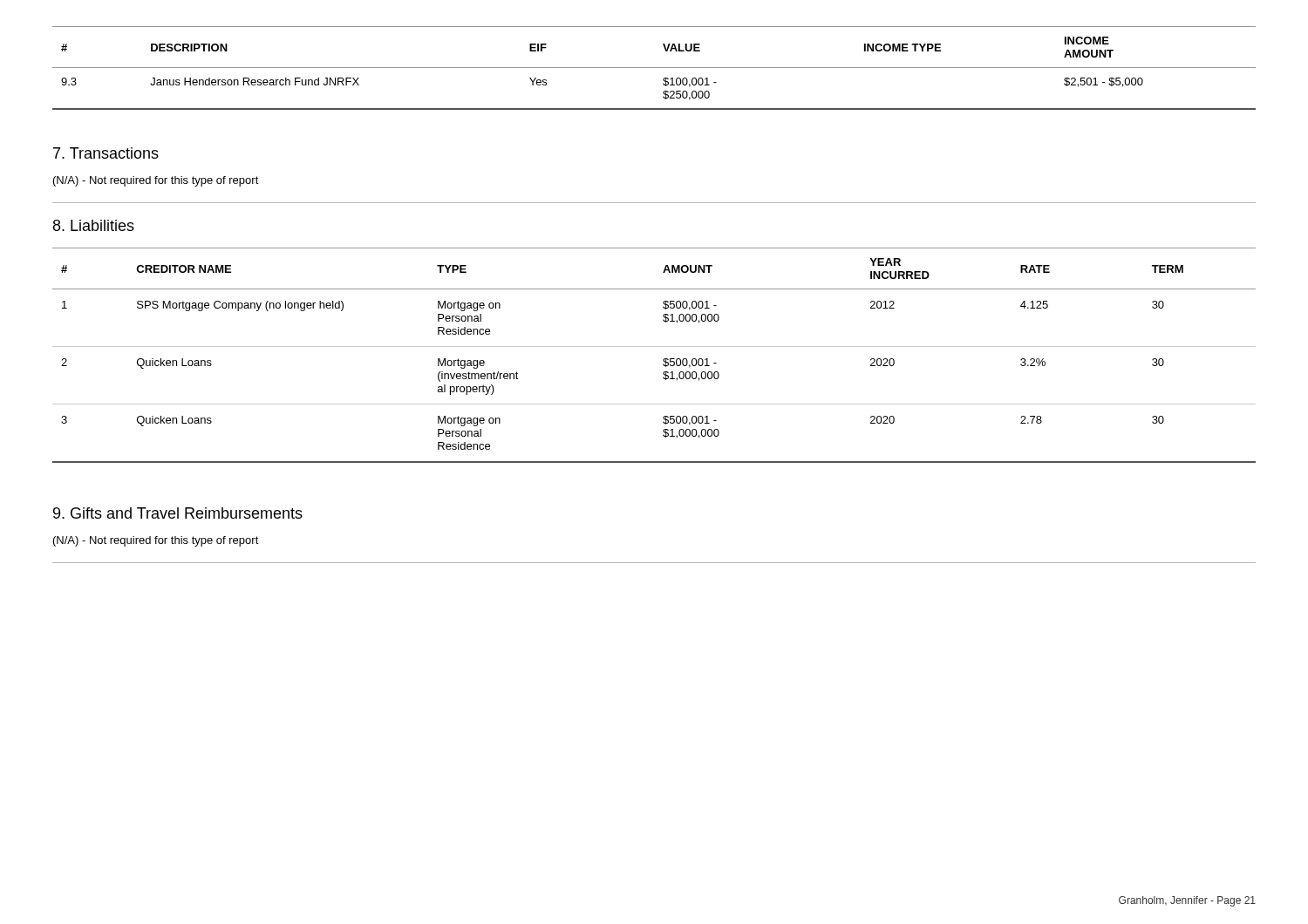Viewport: 1308px width, 924px height.
Task: Navigate to the element starting "9. Gifts and Travel Reimbursements"
Action: pos(177,513)
